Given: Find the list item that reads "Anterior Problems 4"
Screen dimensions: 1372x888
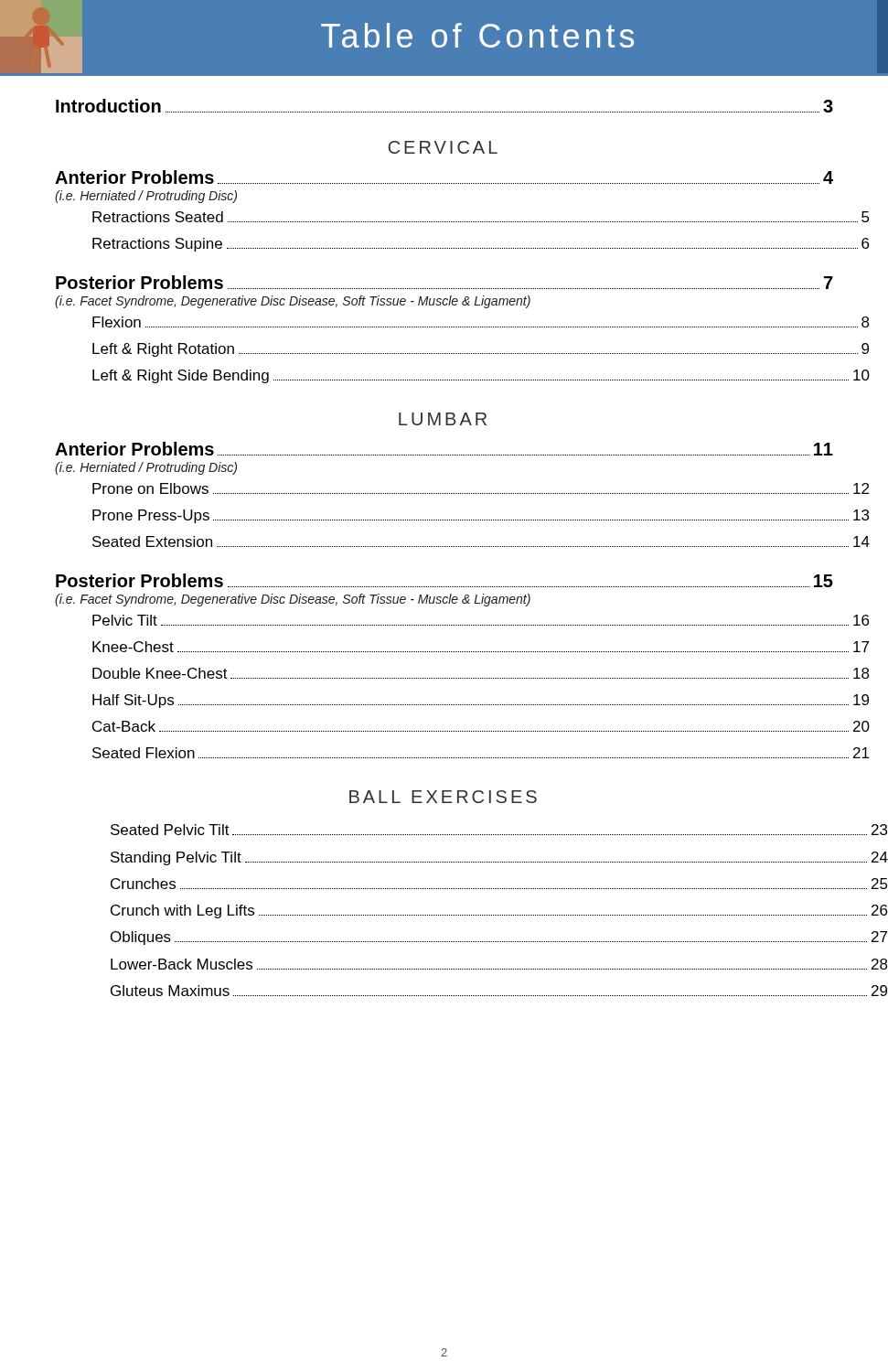Looking at the screenshot, I should coord(444,178).
